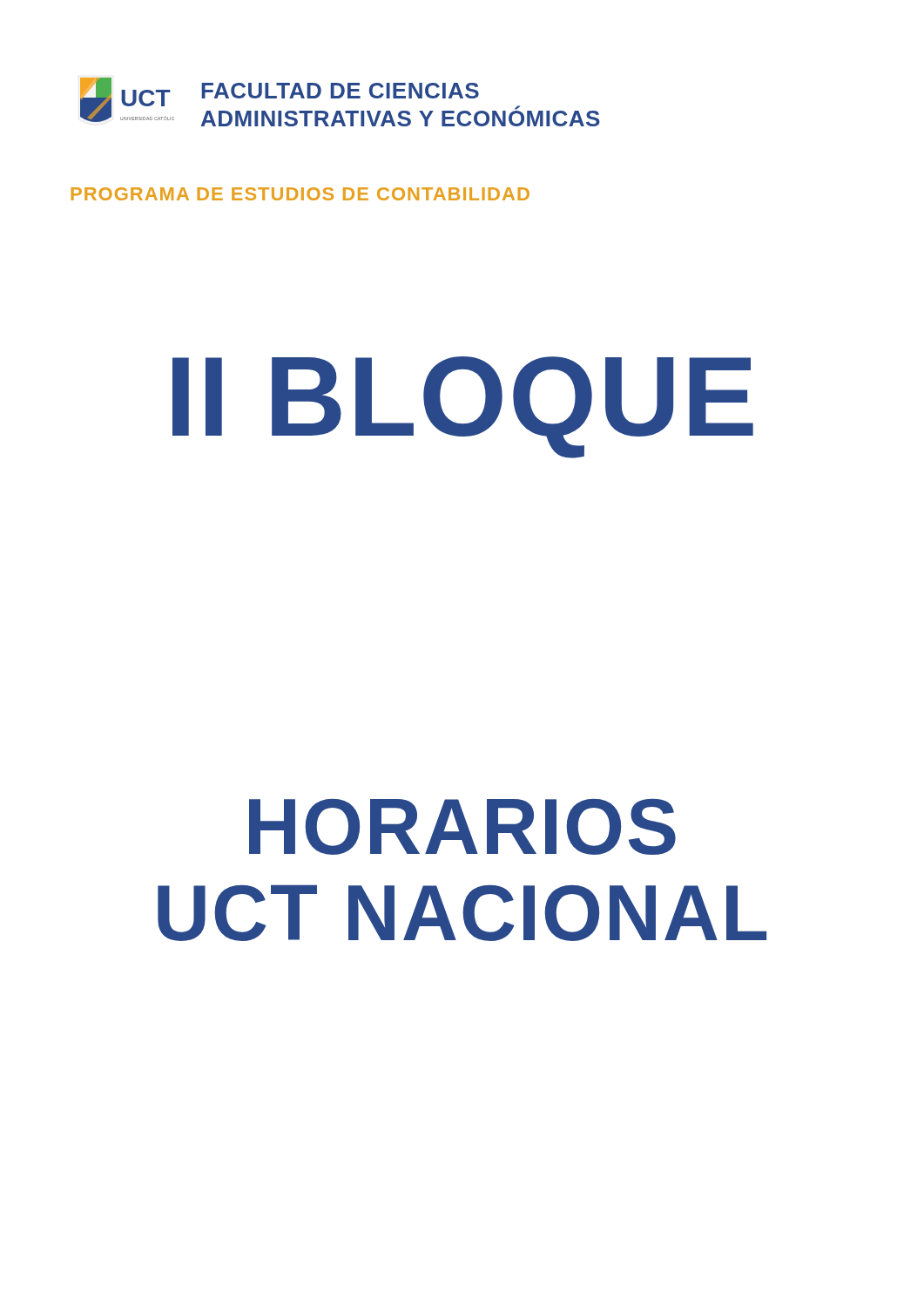
Task: Where does it say "II BLOQUE"?
Action: click(x=462, y=396)
